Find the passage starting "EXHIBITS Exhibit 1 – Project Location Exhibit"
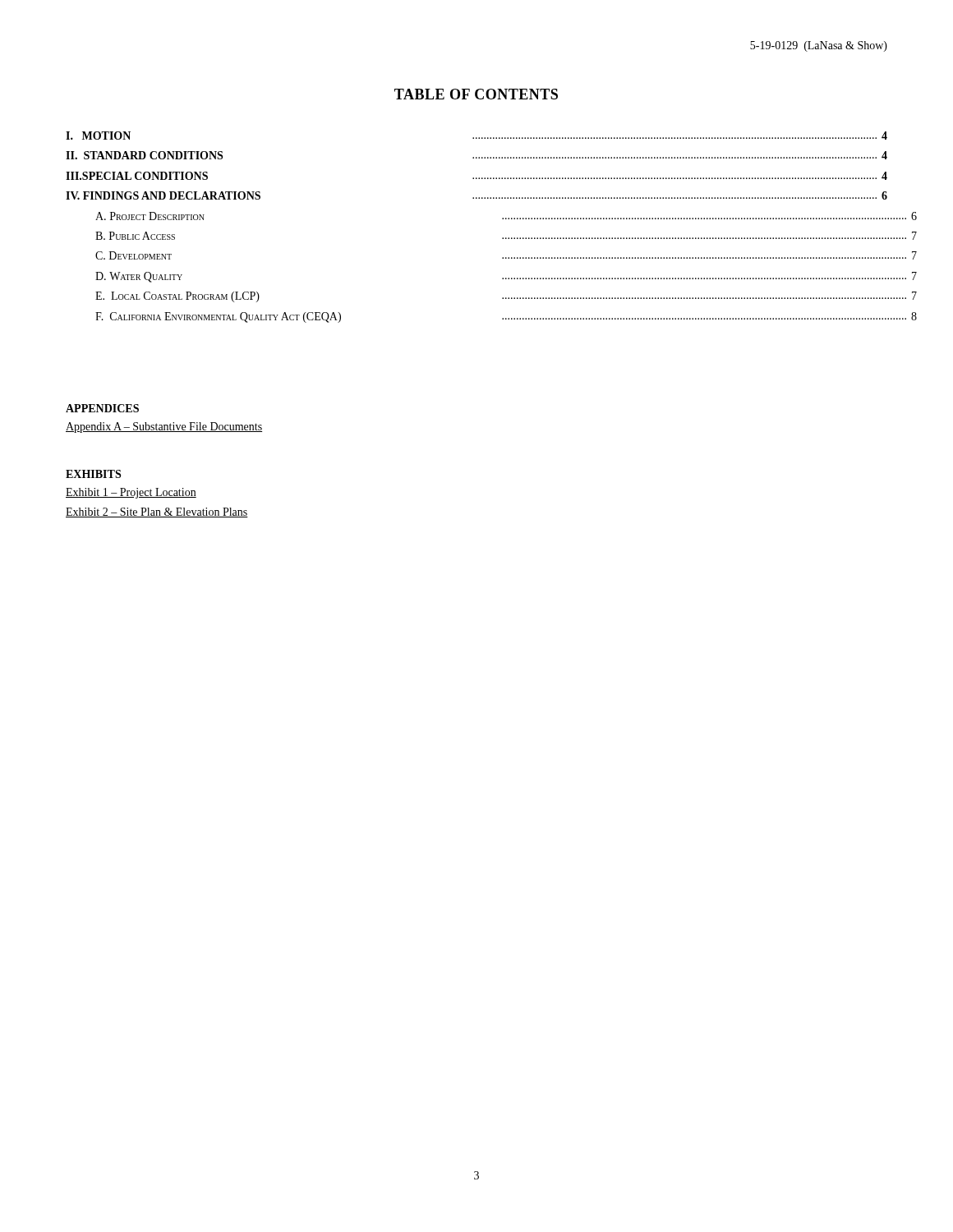 coord(157,495)
